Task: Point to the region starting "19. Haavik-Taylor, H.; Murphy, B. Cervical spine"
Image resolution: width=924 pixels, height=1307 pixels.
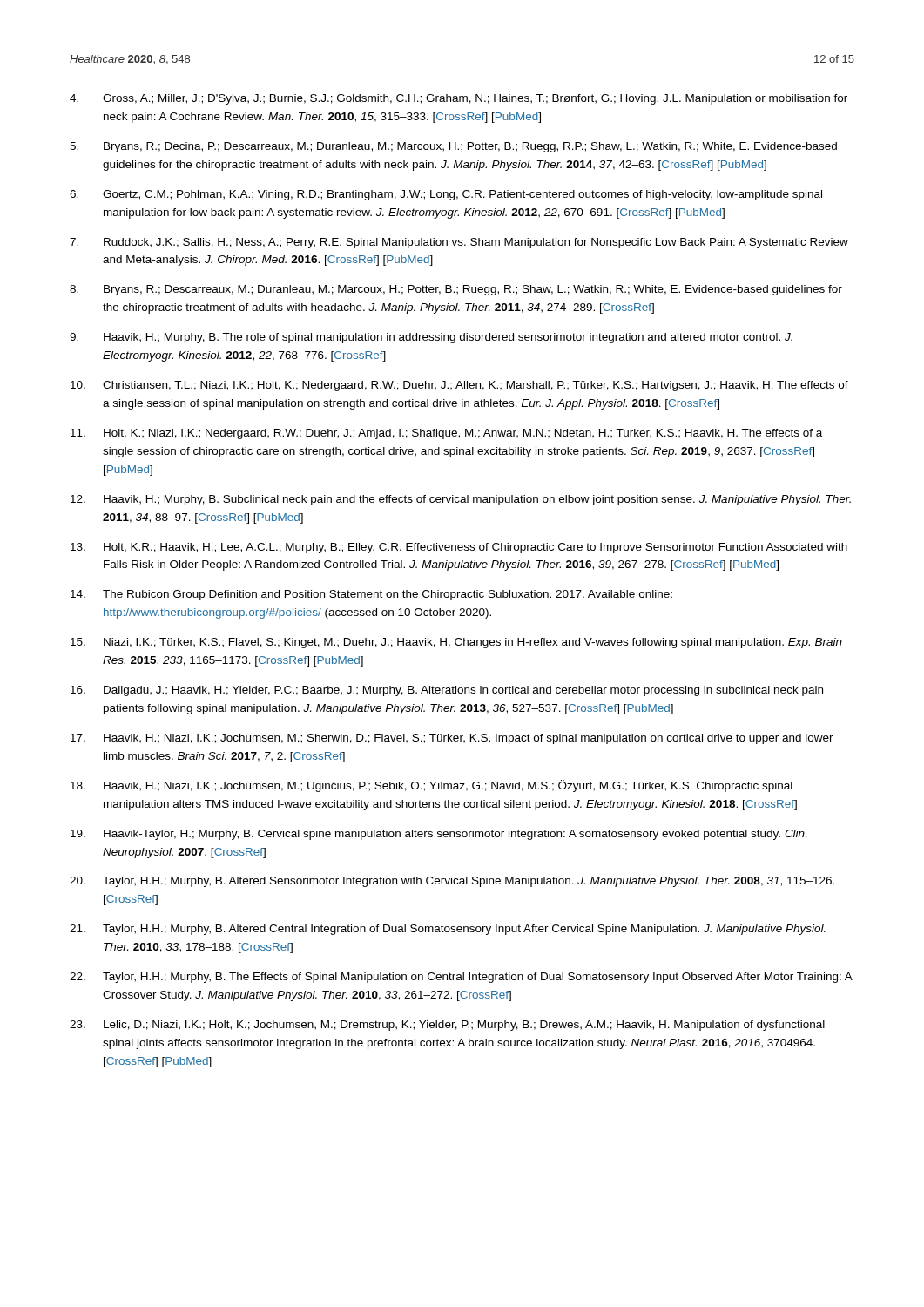Action: pos(462,843)
